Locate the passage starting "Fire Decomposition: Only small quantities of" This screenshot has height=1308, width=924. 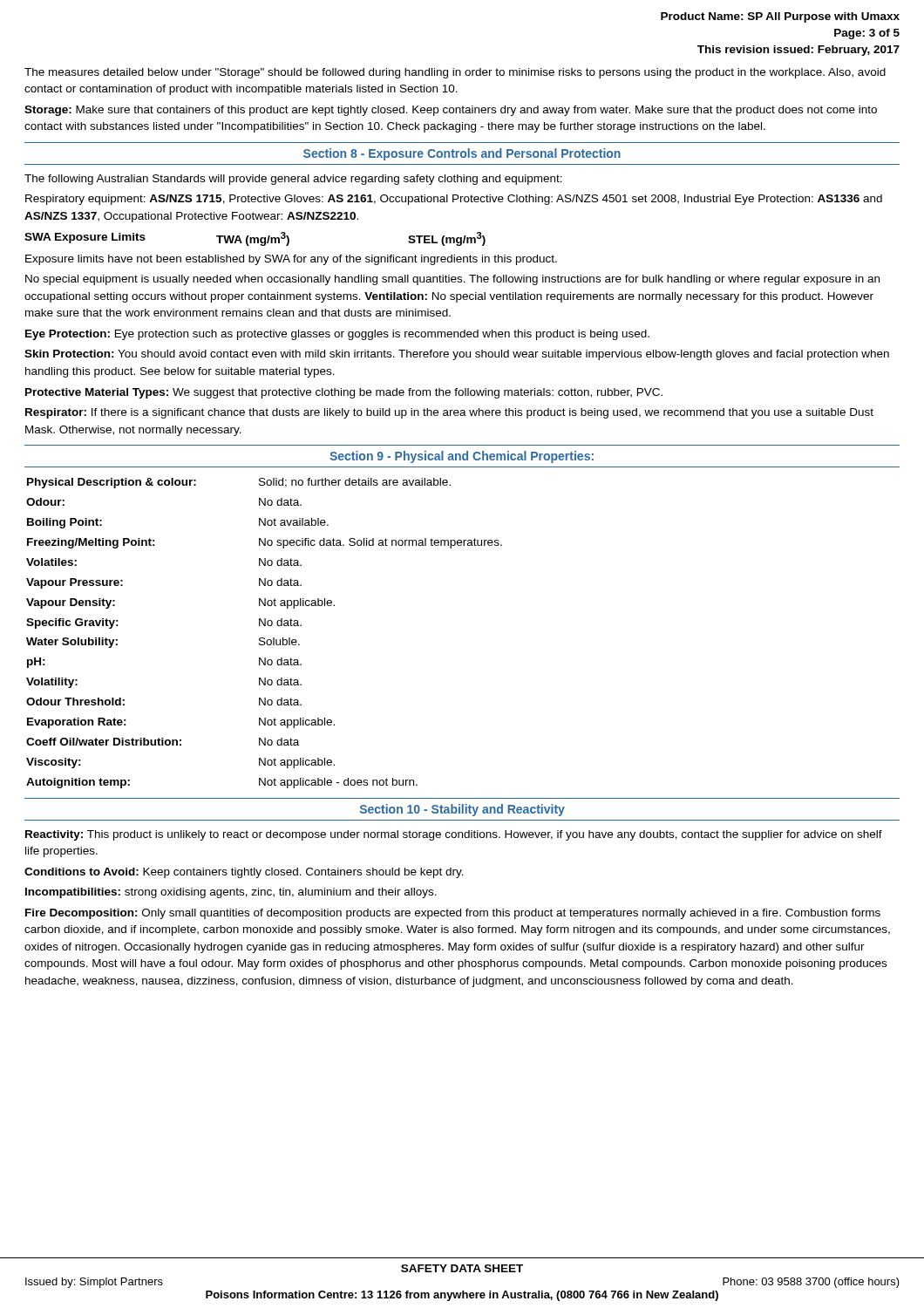[x=458, y=946]
